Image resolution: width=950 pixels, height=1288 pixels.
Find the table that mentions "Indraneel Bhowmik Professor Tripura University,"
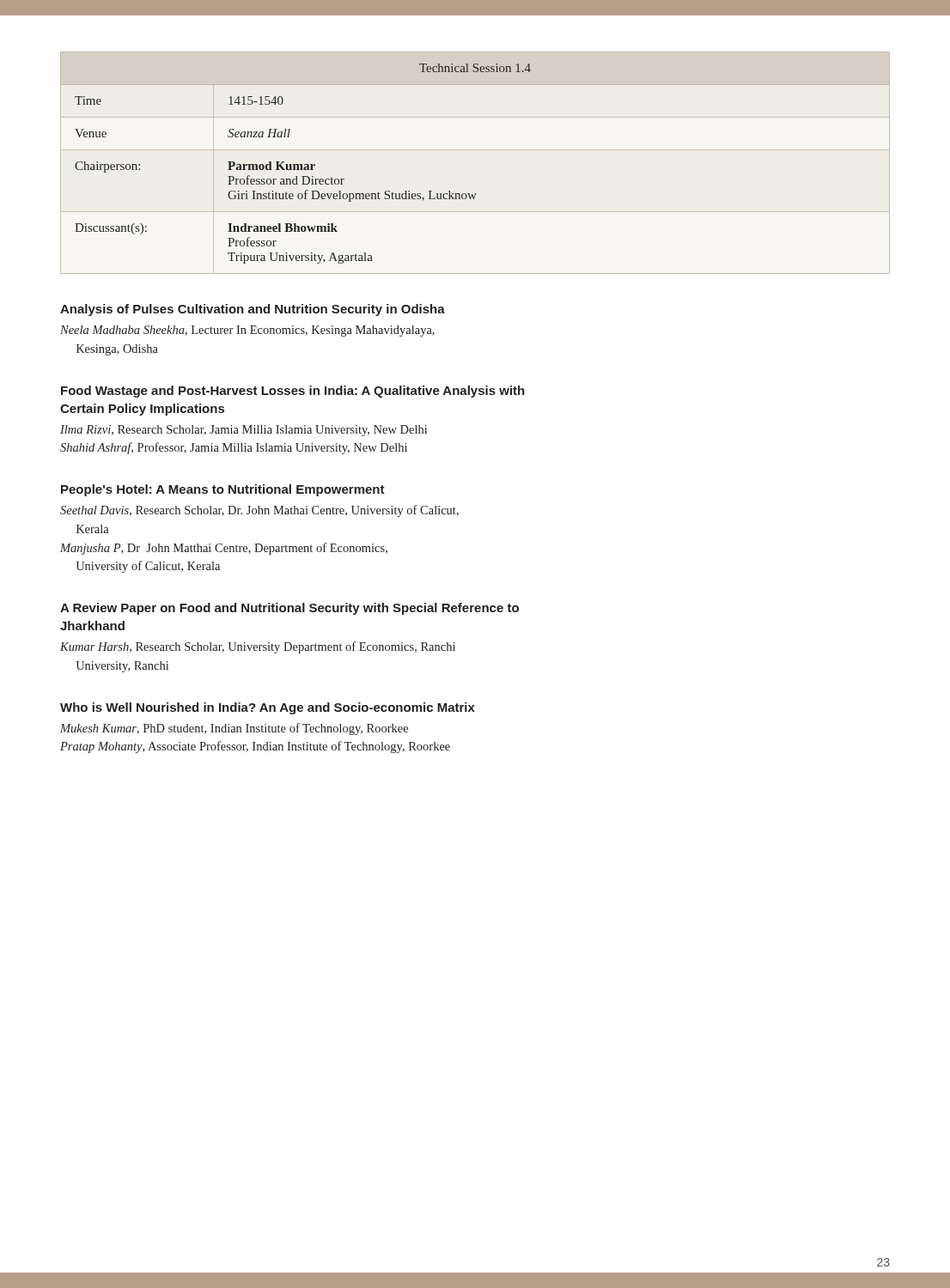point(475,163)
